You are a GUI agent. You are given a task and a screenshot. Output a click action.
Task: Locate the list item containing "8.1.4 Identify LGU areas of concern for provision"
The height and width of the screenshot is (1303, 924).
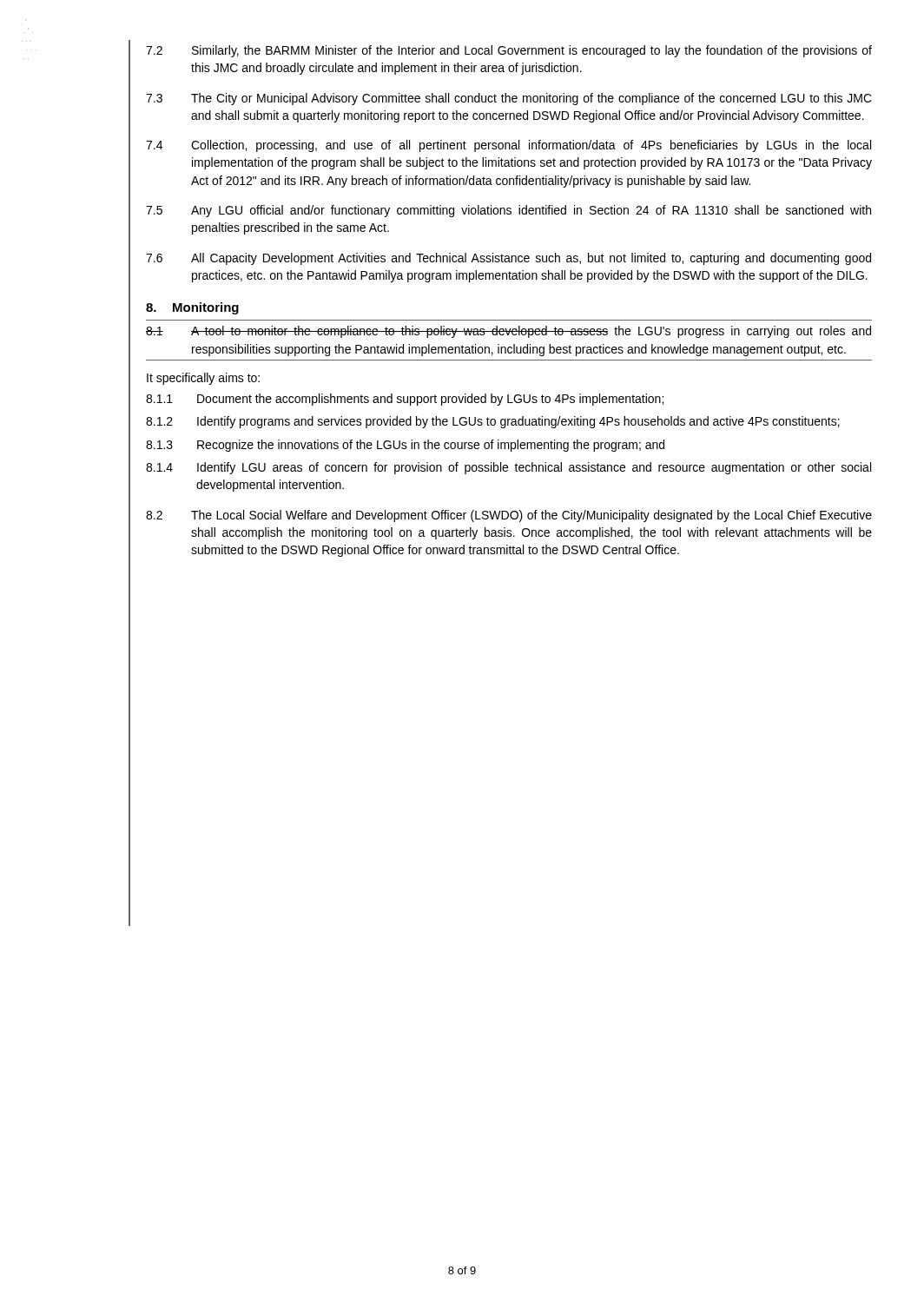click(509, 476)
